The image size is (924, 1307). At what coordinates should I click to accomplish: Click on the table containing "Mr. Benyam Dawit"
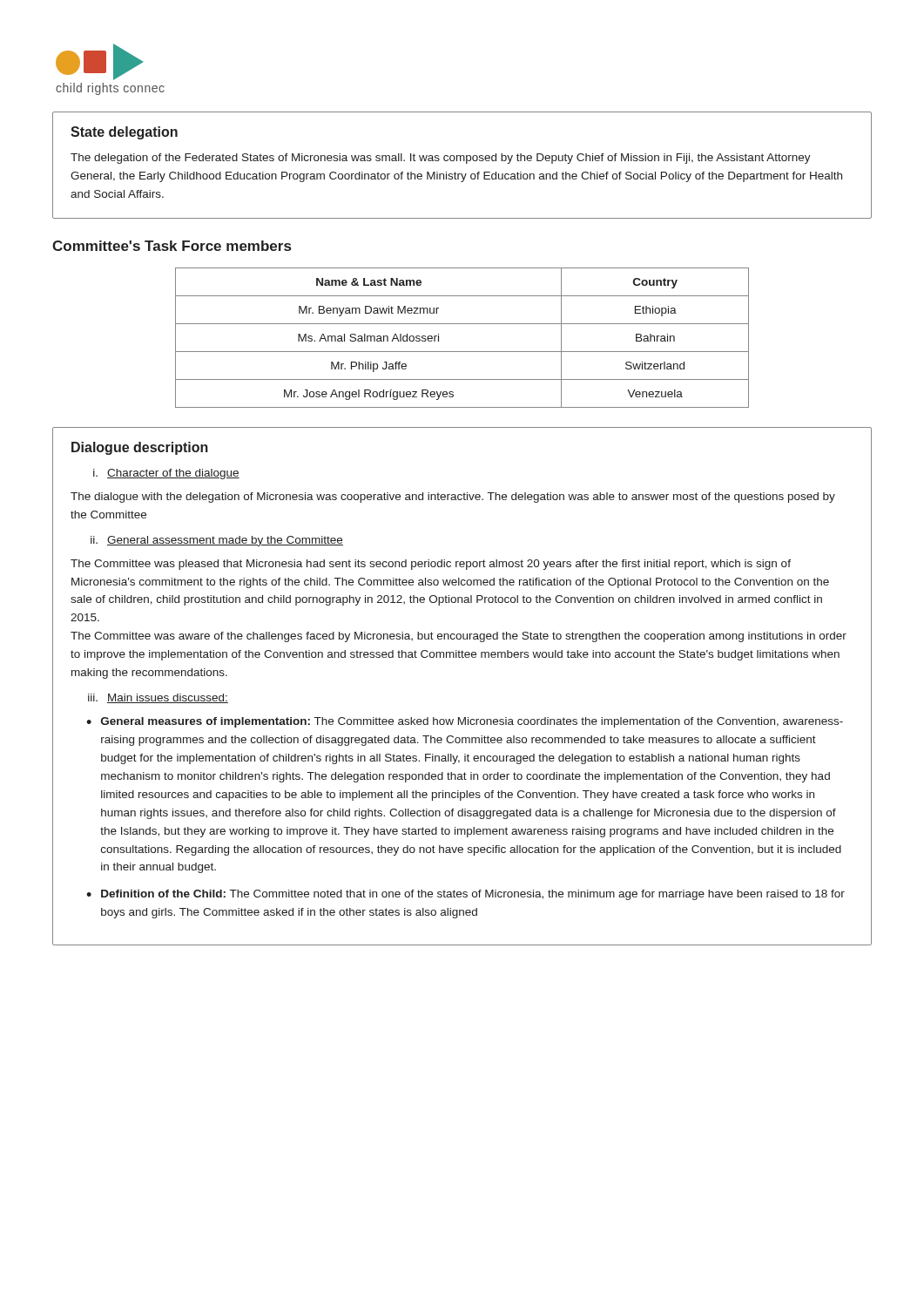click(x=462, y=337)
